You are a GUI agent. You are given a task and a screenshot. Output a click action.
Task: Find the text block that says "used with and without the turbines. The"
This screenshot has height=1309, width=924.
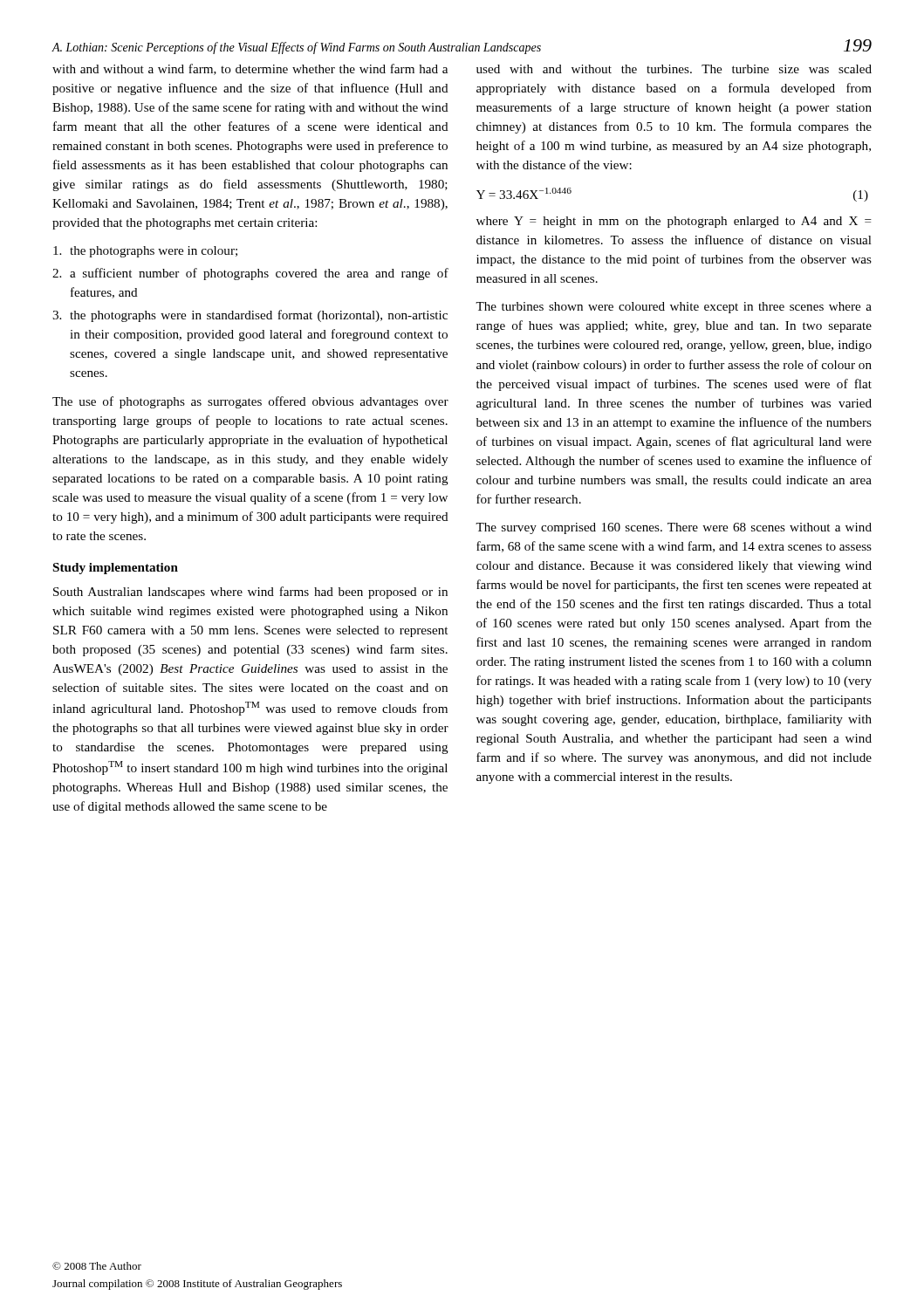coord(674,117)
